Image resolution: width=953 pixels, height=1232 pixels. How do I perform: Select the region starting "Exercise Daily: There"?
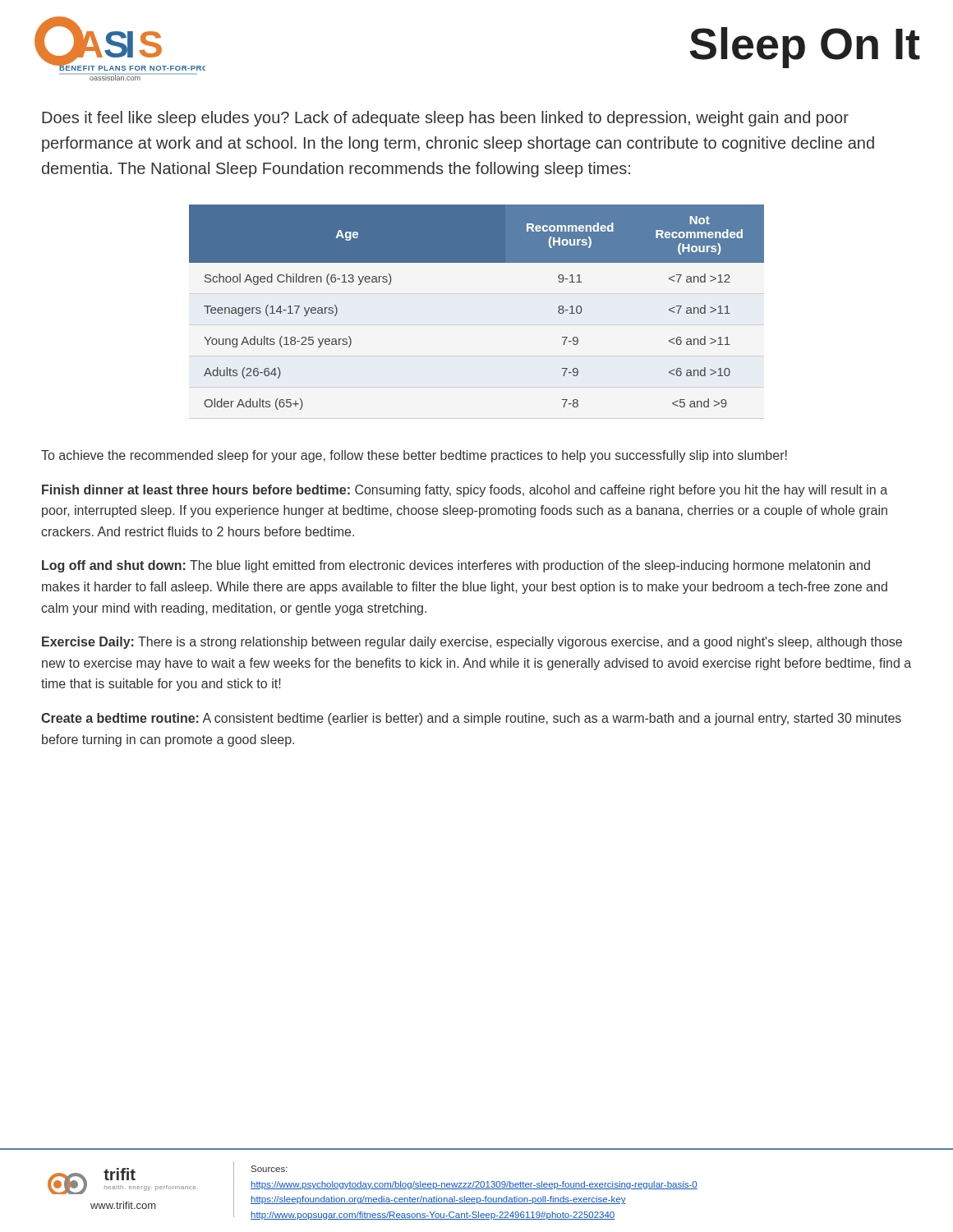click(x=476, y=663)
